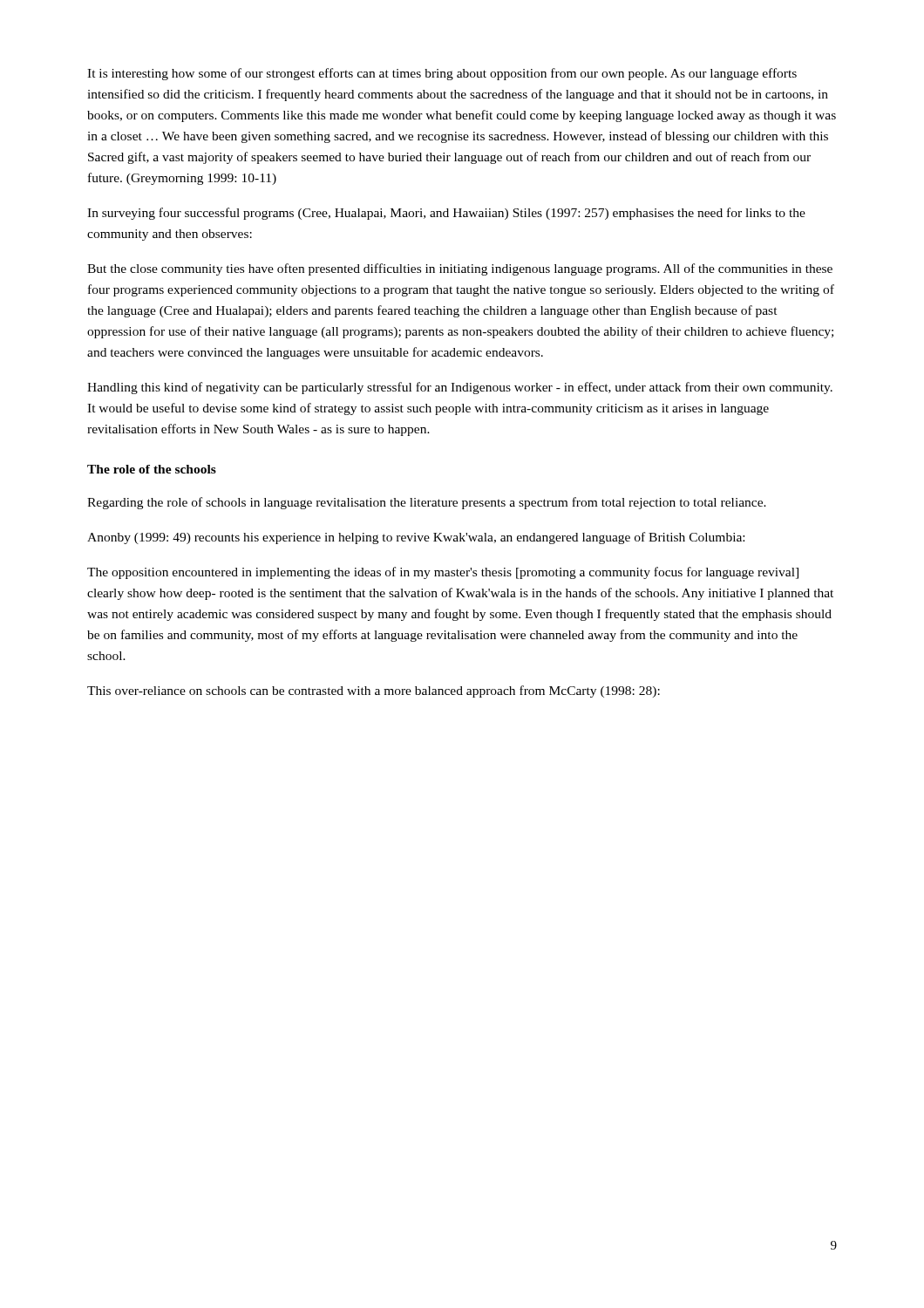Locate the block starting "But the close community"
The width and height of the screenshot is (924, 1308).
coord(461,310)
